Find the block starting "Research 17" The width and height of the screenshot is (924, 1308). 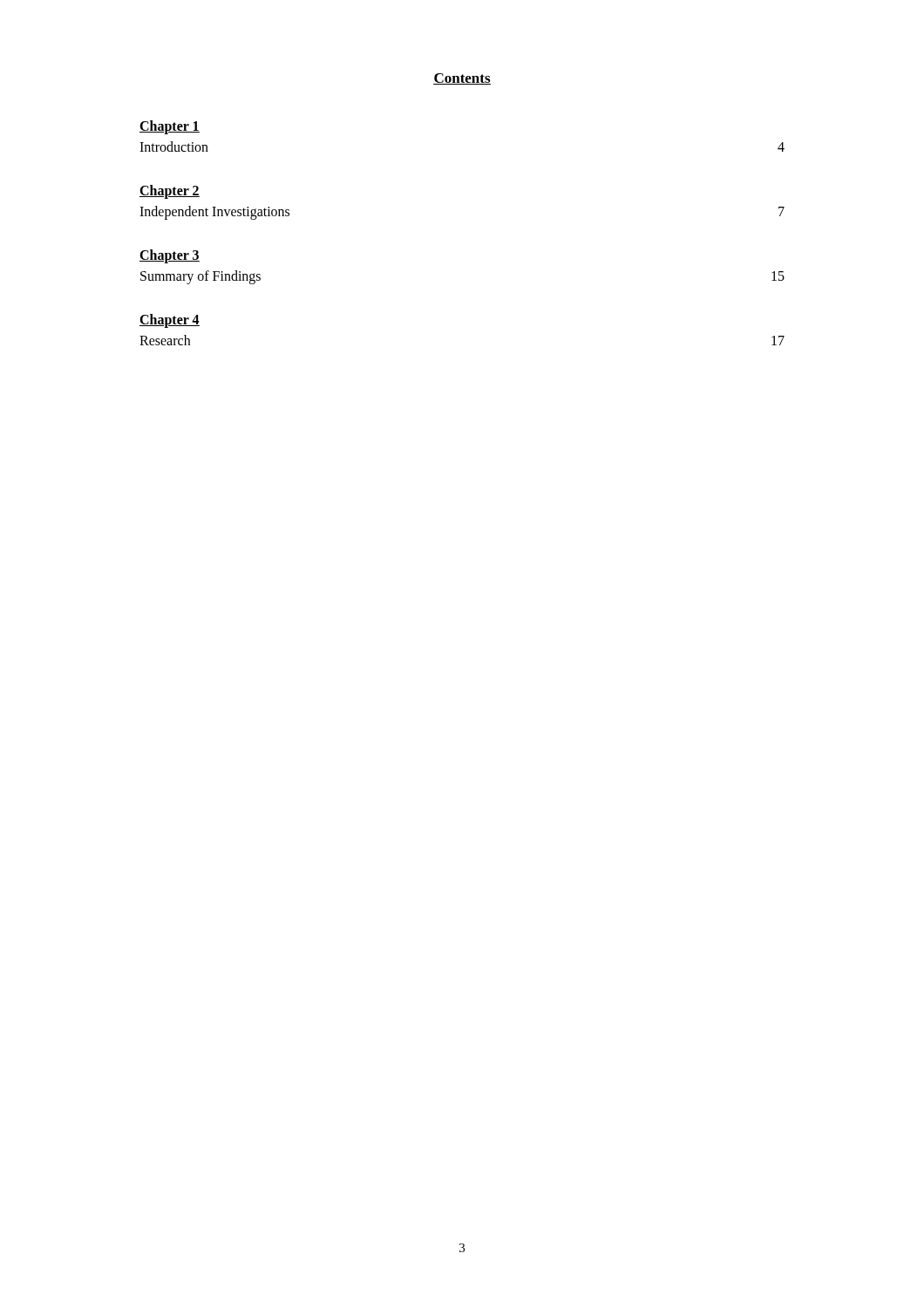point(162,340)
